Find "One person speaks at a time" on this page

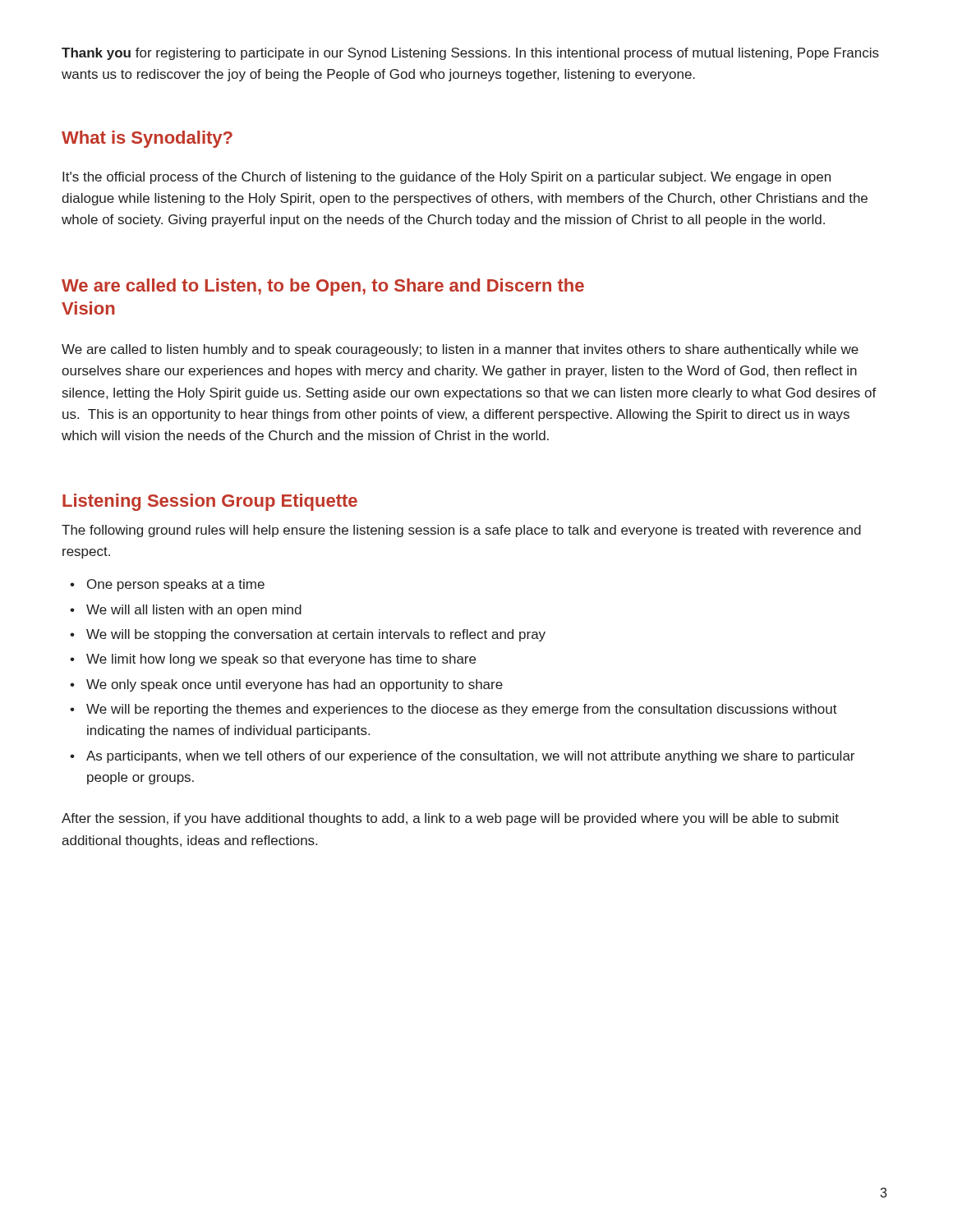tap(176, 585)
